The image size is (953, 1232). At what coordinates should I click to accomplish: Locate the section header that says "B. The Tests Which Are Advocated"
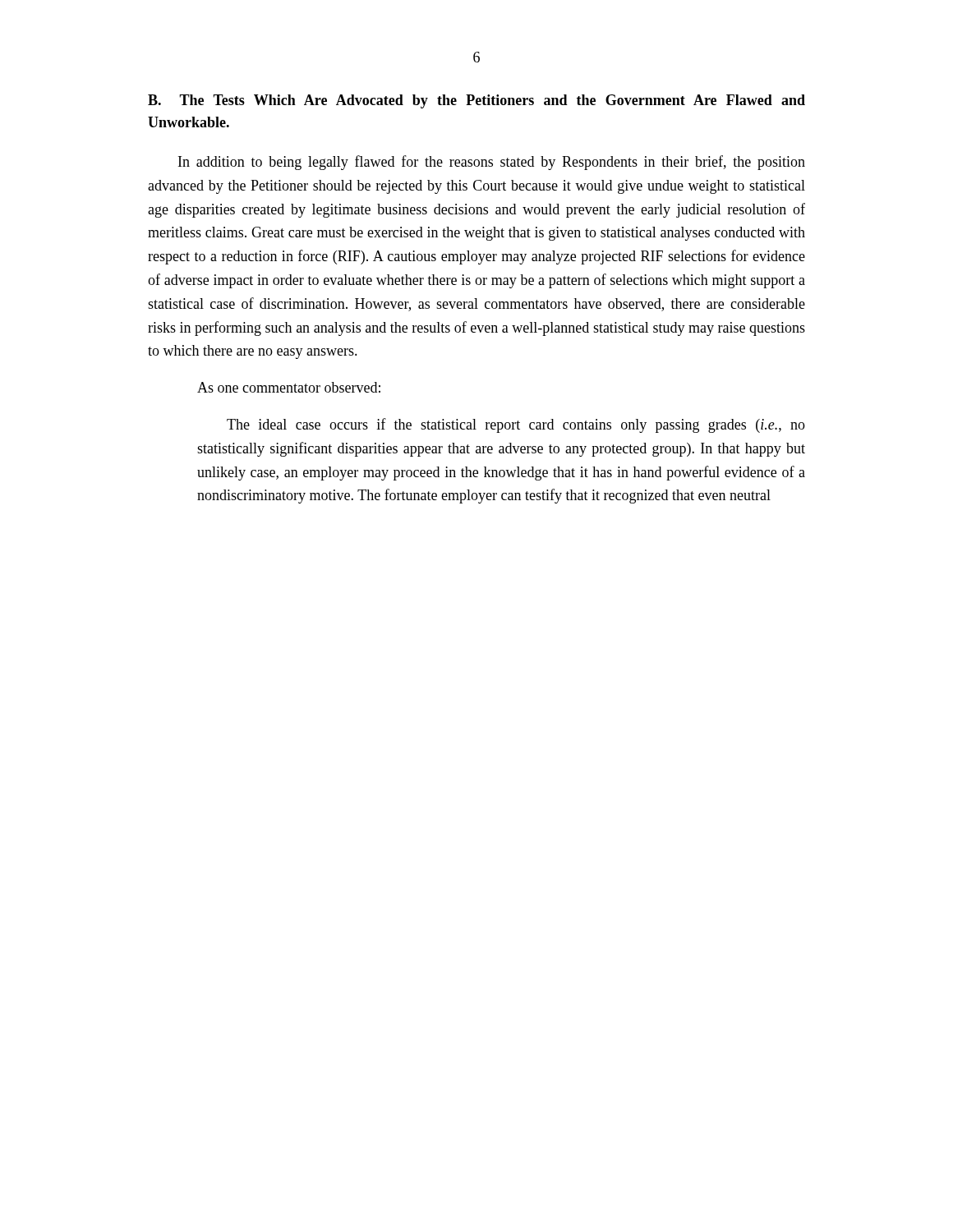476,111
